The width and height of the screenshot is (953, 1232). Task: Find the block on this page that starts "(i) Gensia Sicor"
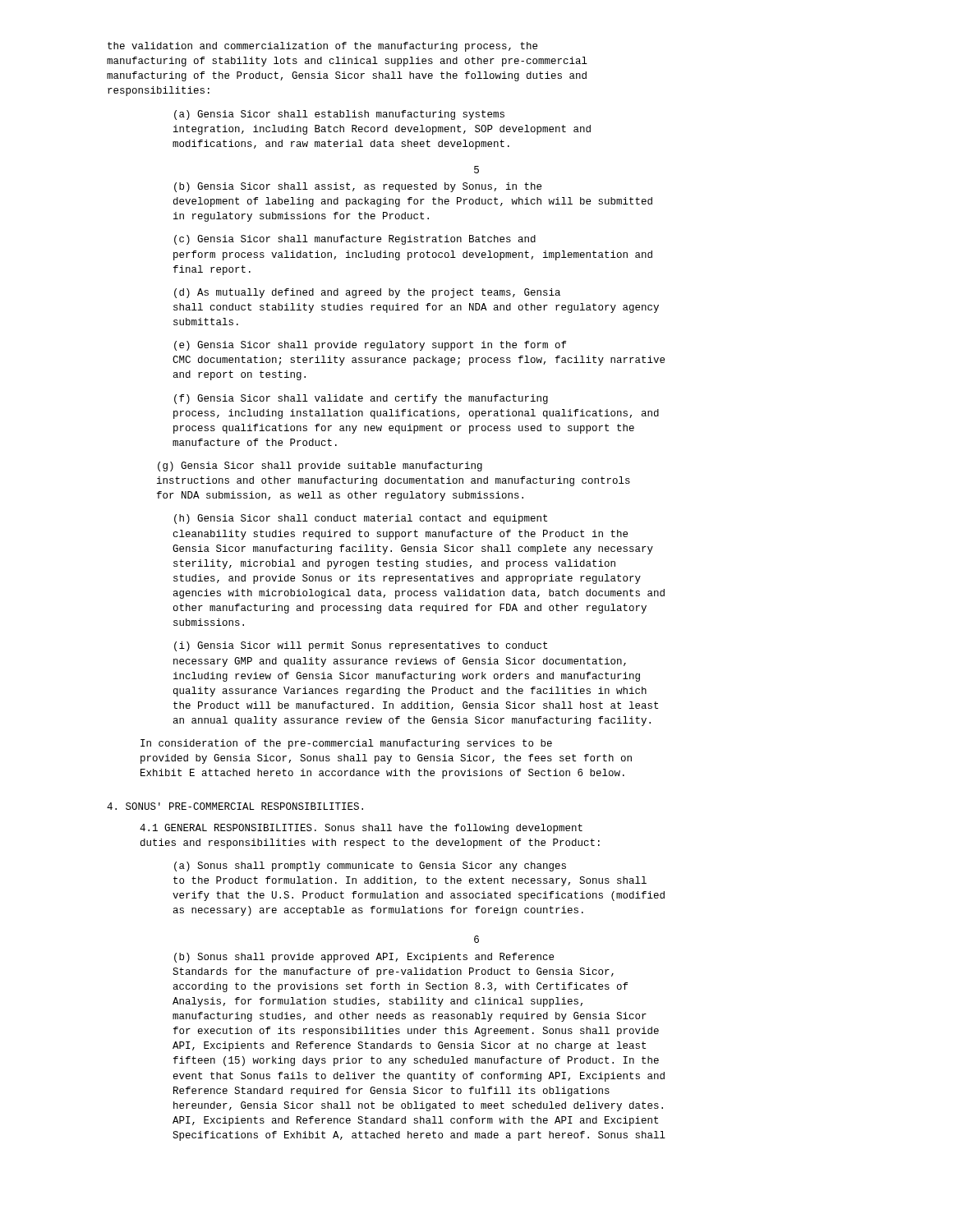tap(416, 684)
